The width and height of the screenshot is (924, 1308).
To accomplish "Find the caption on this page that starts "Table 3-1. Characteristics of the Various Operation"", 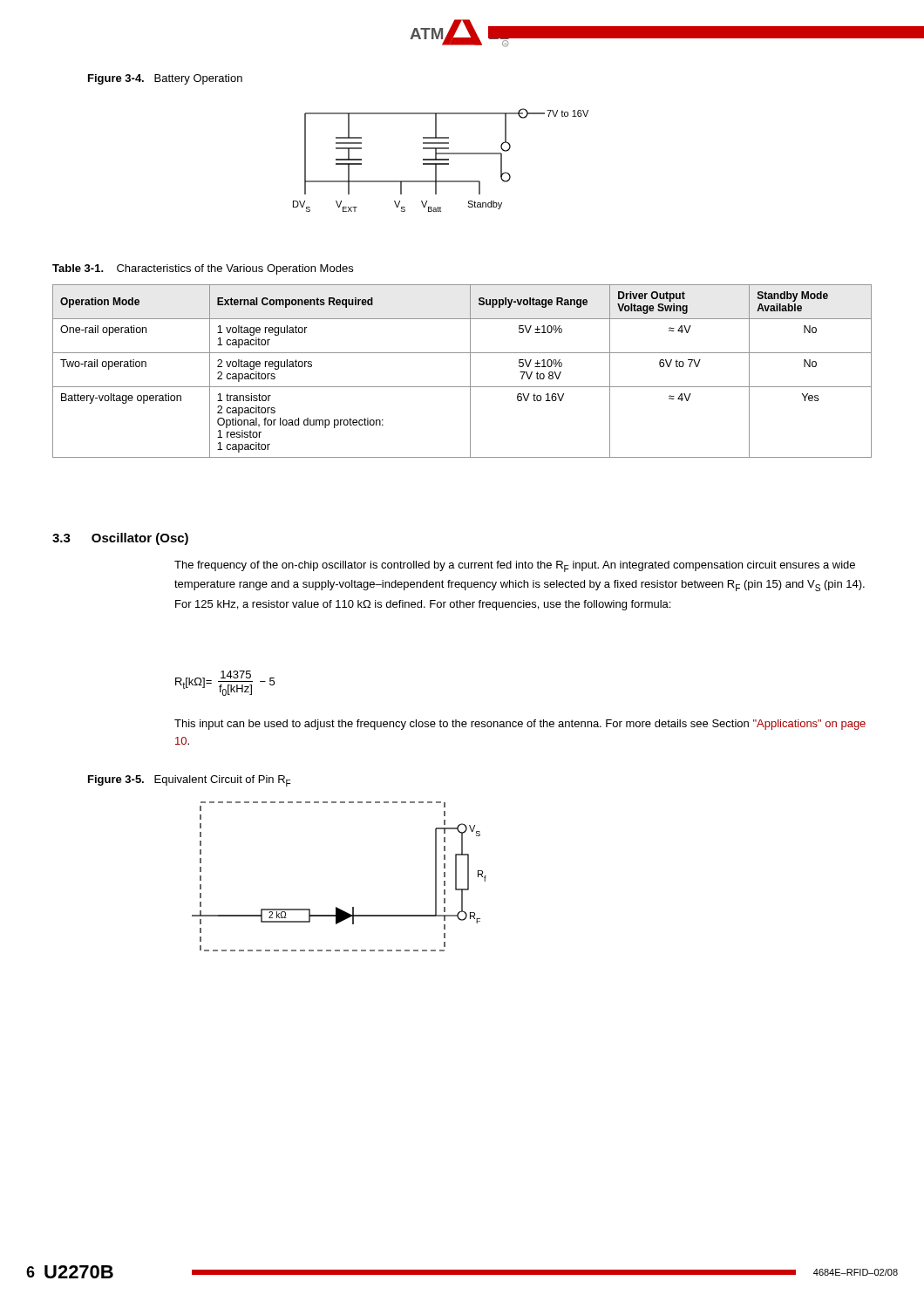I will [x=203, y=268].
